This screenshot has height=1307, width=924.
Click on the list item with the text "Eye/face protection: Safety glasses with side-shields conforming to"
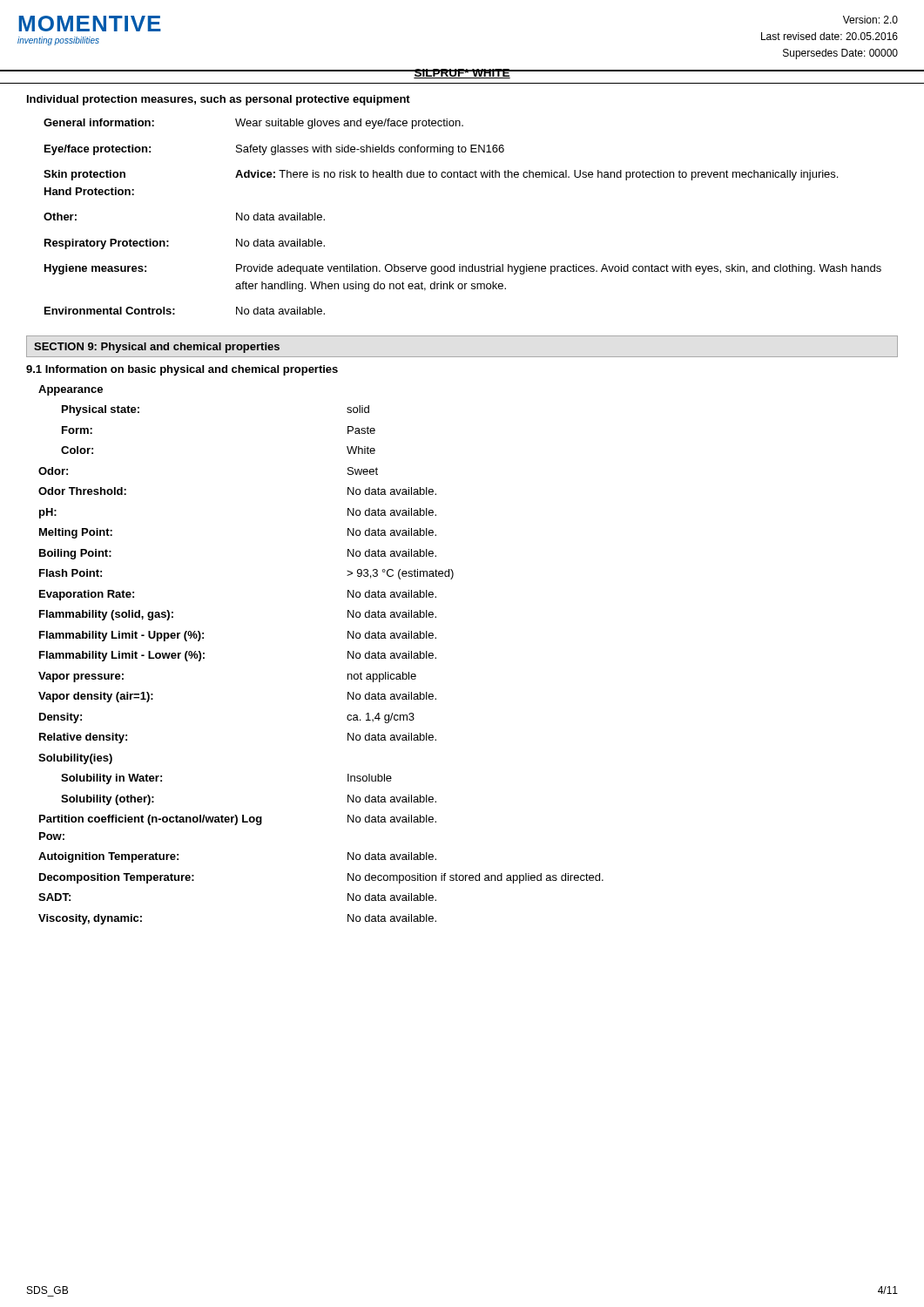click(x=462, y=148)
